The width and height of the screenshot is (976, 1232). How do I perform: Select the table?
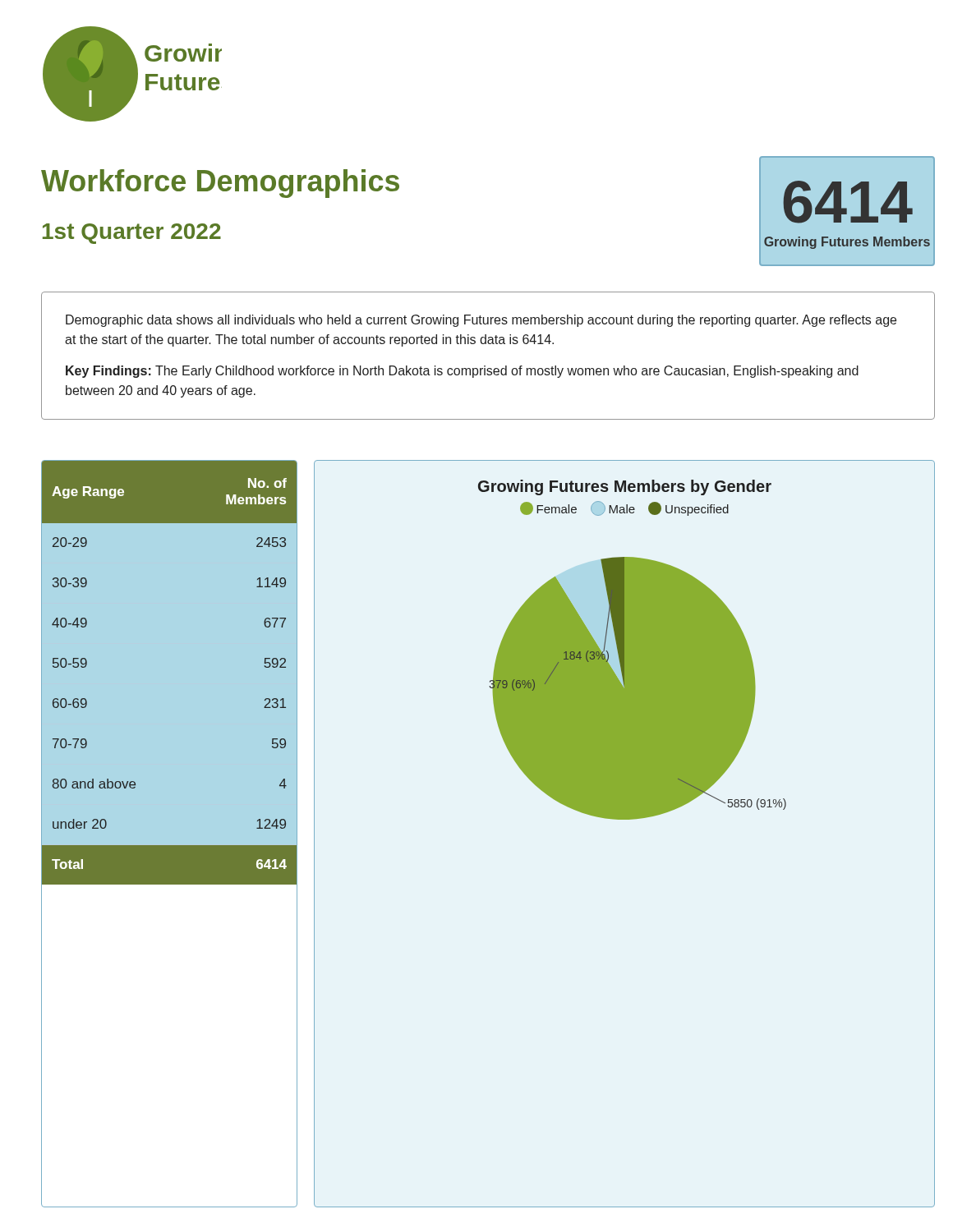point(169,834)
